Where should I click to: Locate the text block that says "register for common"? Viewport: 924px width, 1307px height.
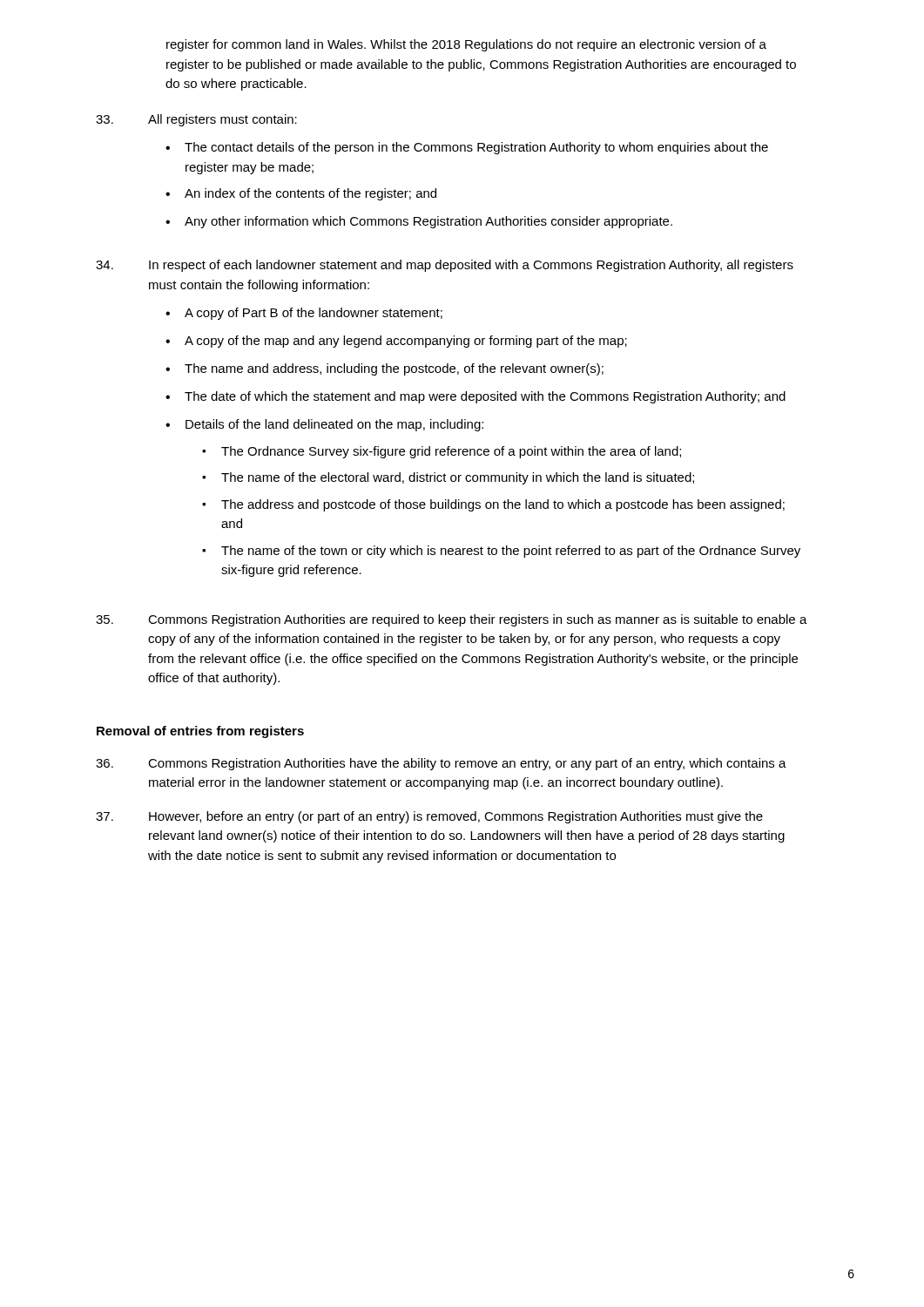click(481, 64)
